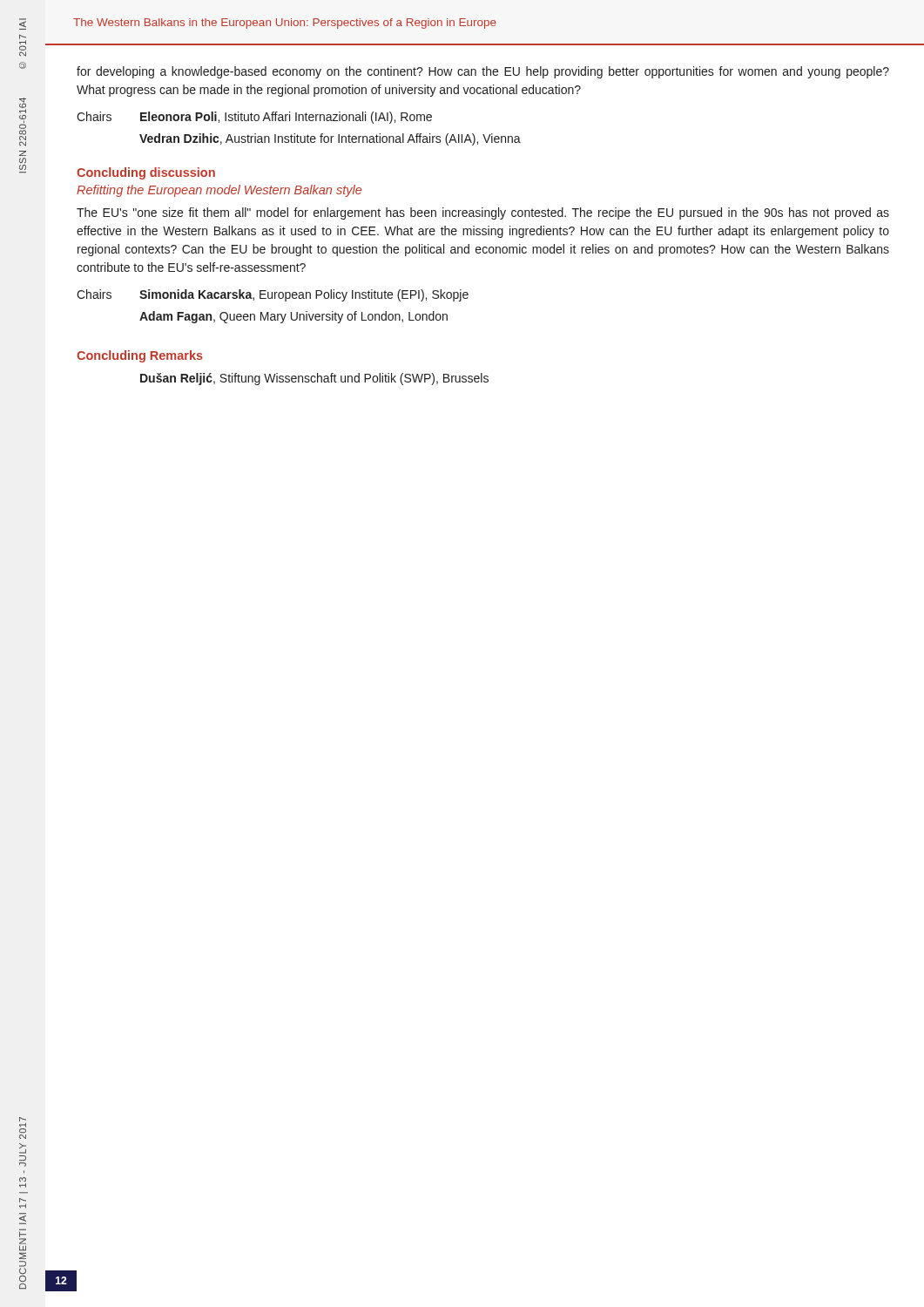Click on the text block that says "Chairs Simonida Kacarska, European Policy Institute (EPI), Skopje"
The width and height of the screenshot is (924, 1307).
273,295
